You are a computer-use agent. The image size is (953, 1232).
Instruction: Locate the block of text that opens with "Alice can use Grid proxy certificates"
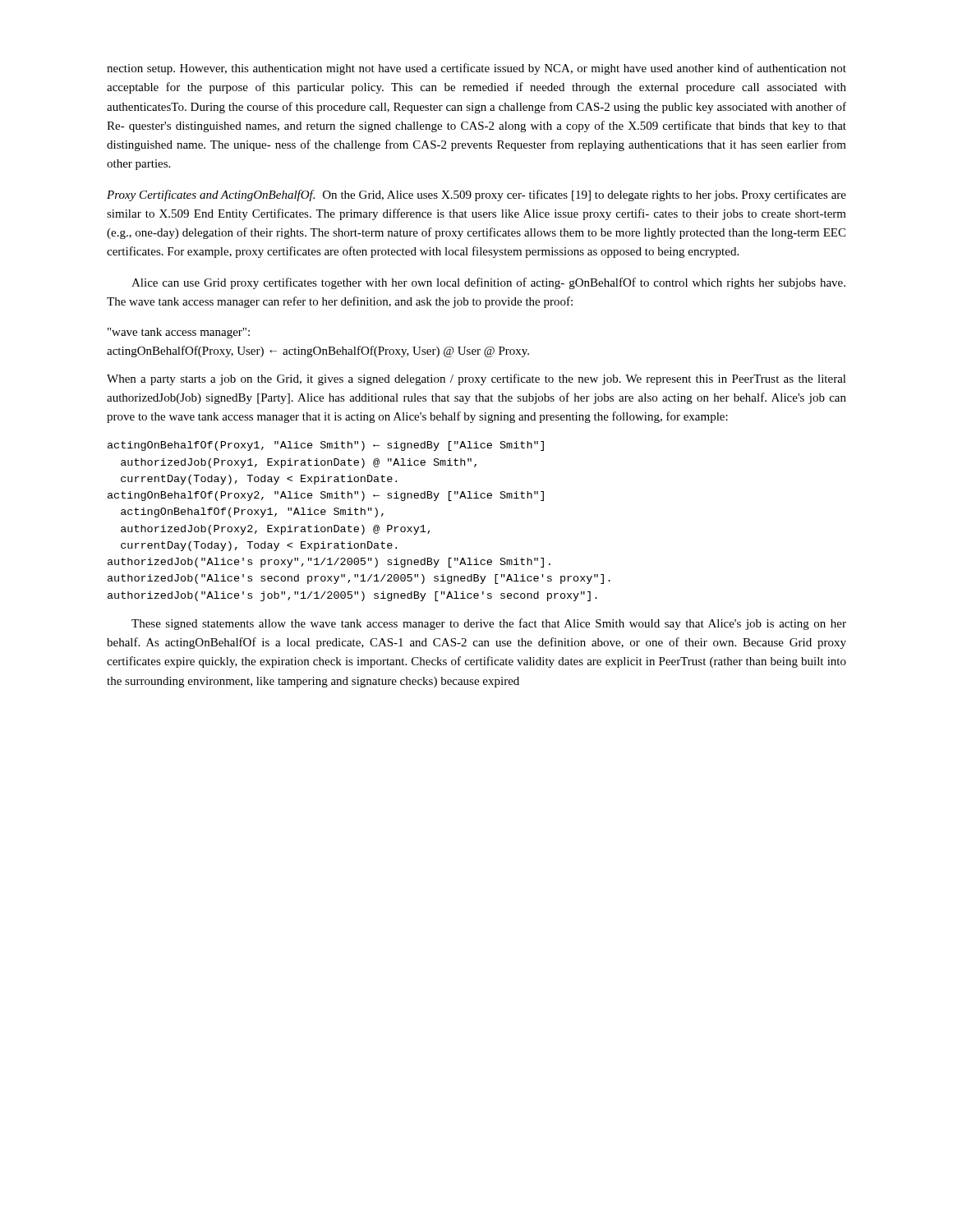476,292
